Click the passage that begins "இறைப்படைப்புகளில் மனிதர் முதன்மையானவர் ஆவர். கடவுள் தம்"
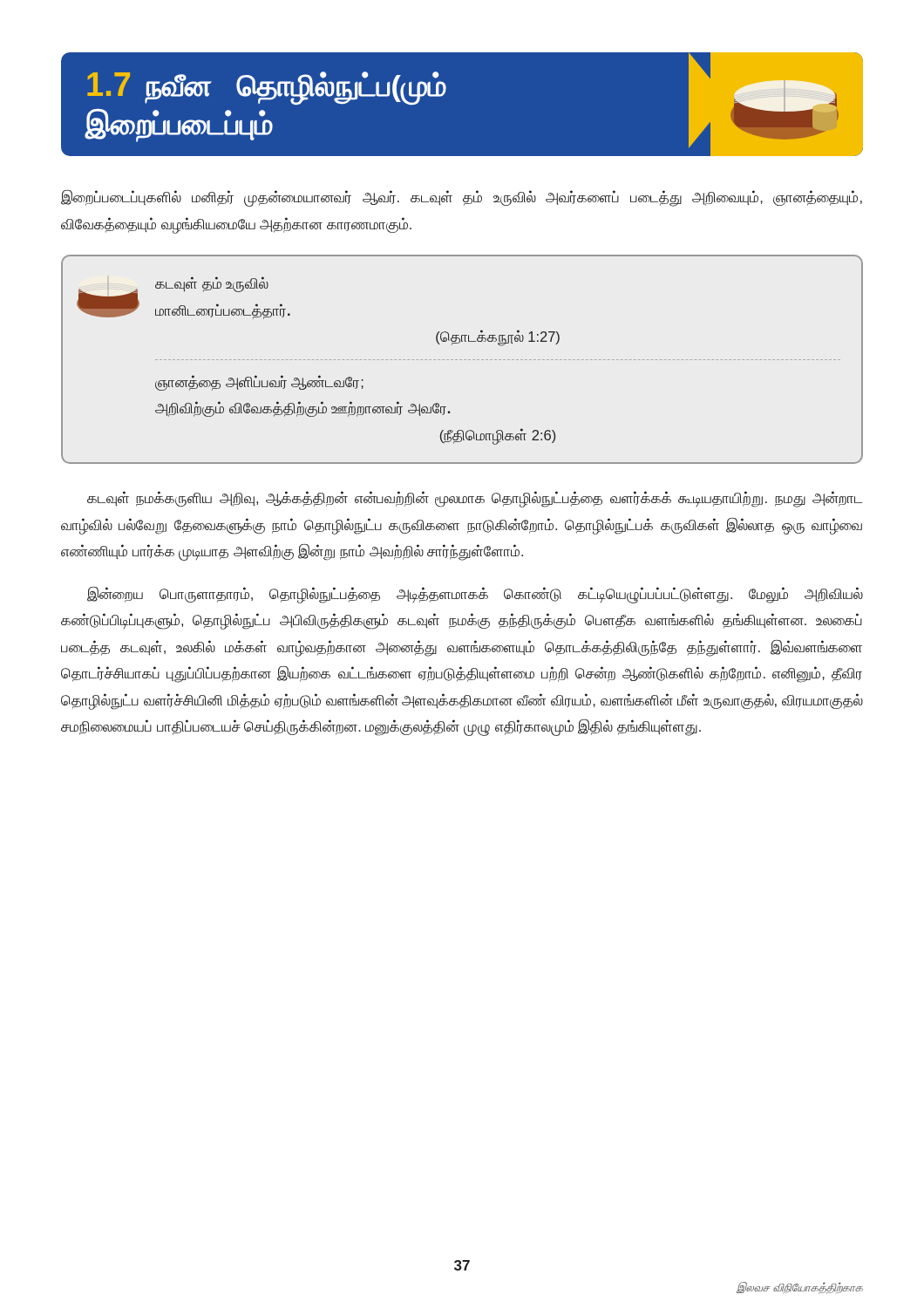The height and width of the screenshot is (1308, 924). [462, 210]
